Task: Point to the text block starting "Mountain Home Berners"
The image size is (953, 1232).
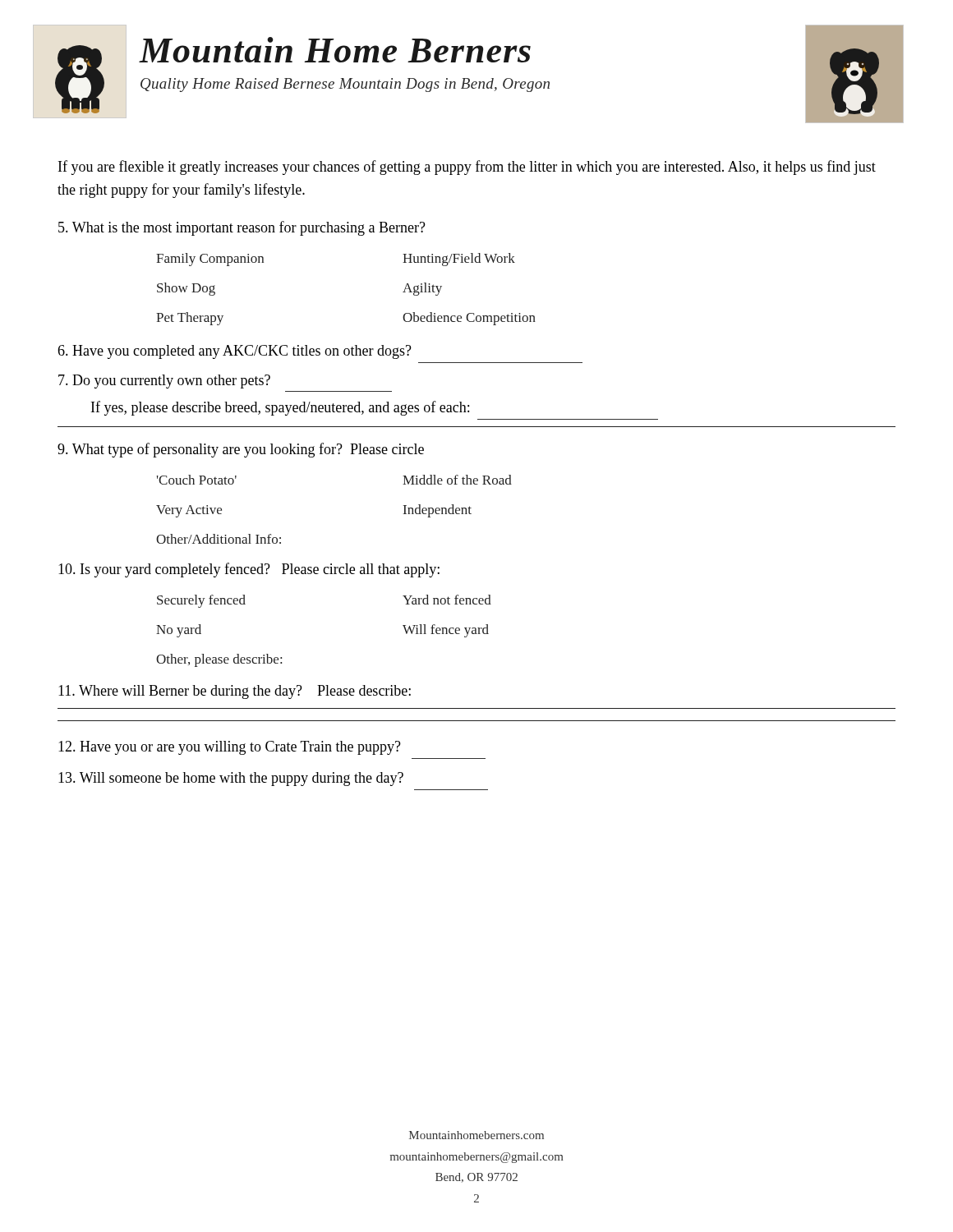Action: coord(336,51)
